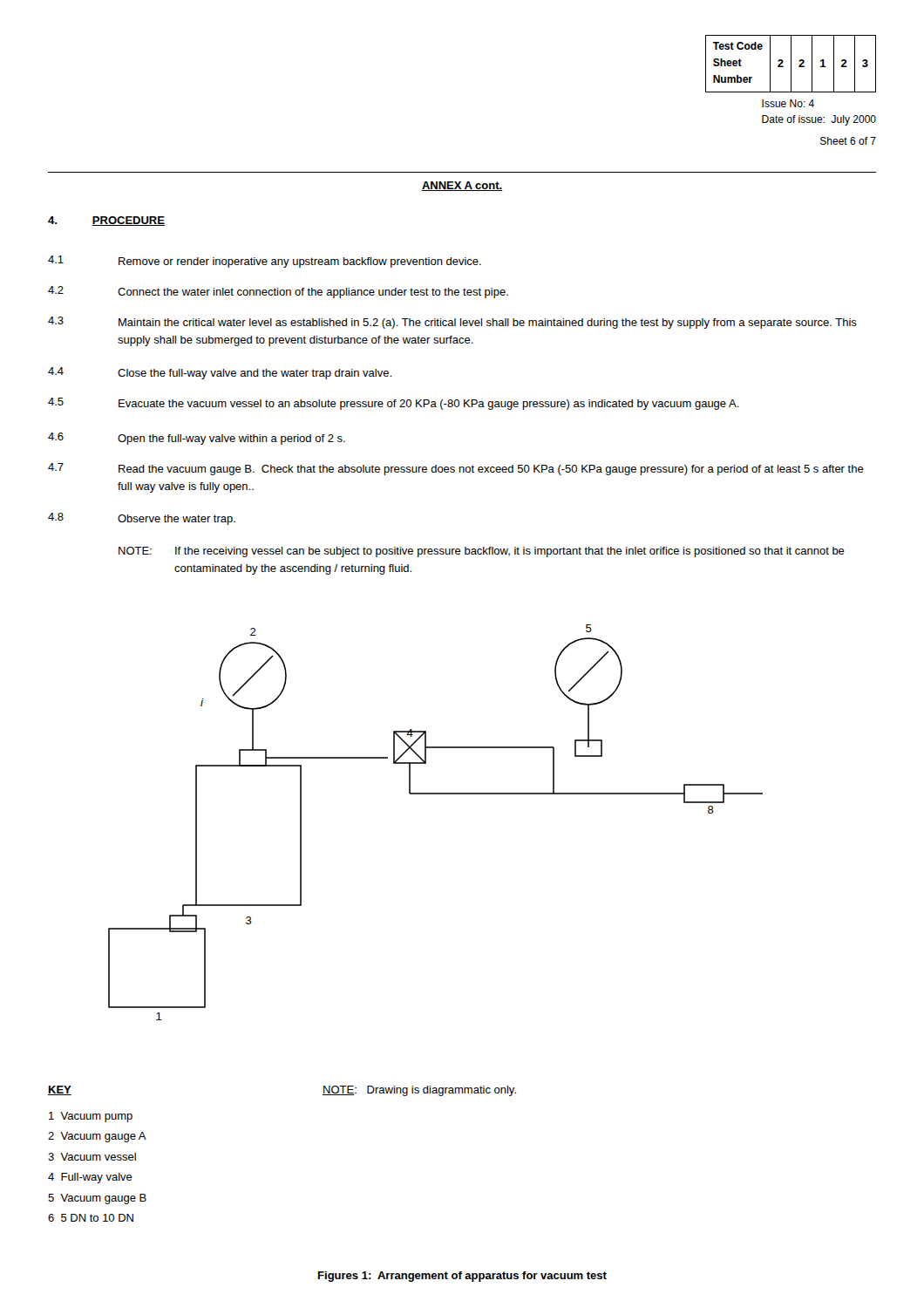924x1308 pixels.
Task: Locate the element starting "4.7 Read the vacuum"
Action: [x=462, y=477]
